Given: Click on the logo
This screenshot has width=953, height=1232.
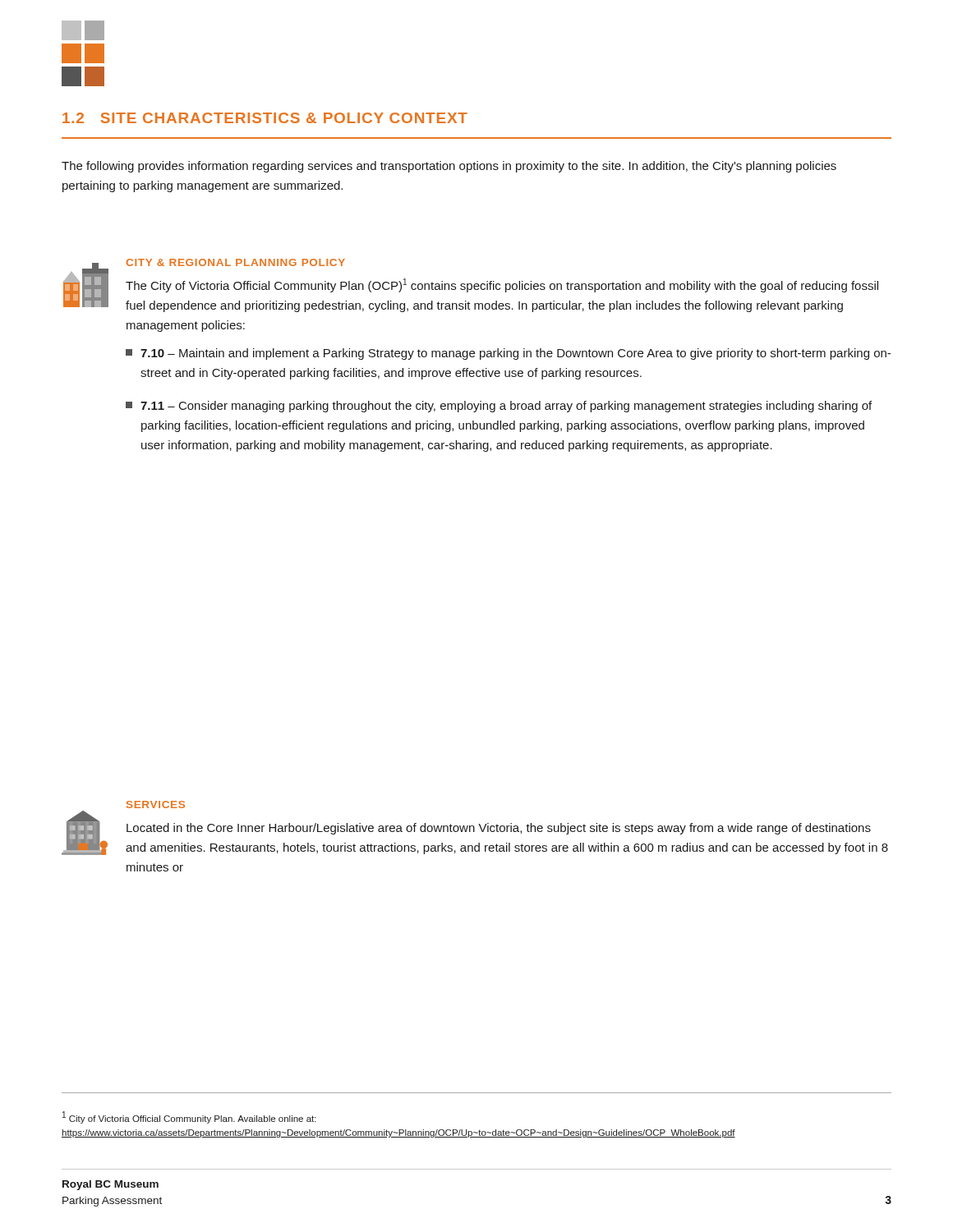Looking at the screenshot, I should (94, 56).
